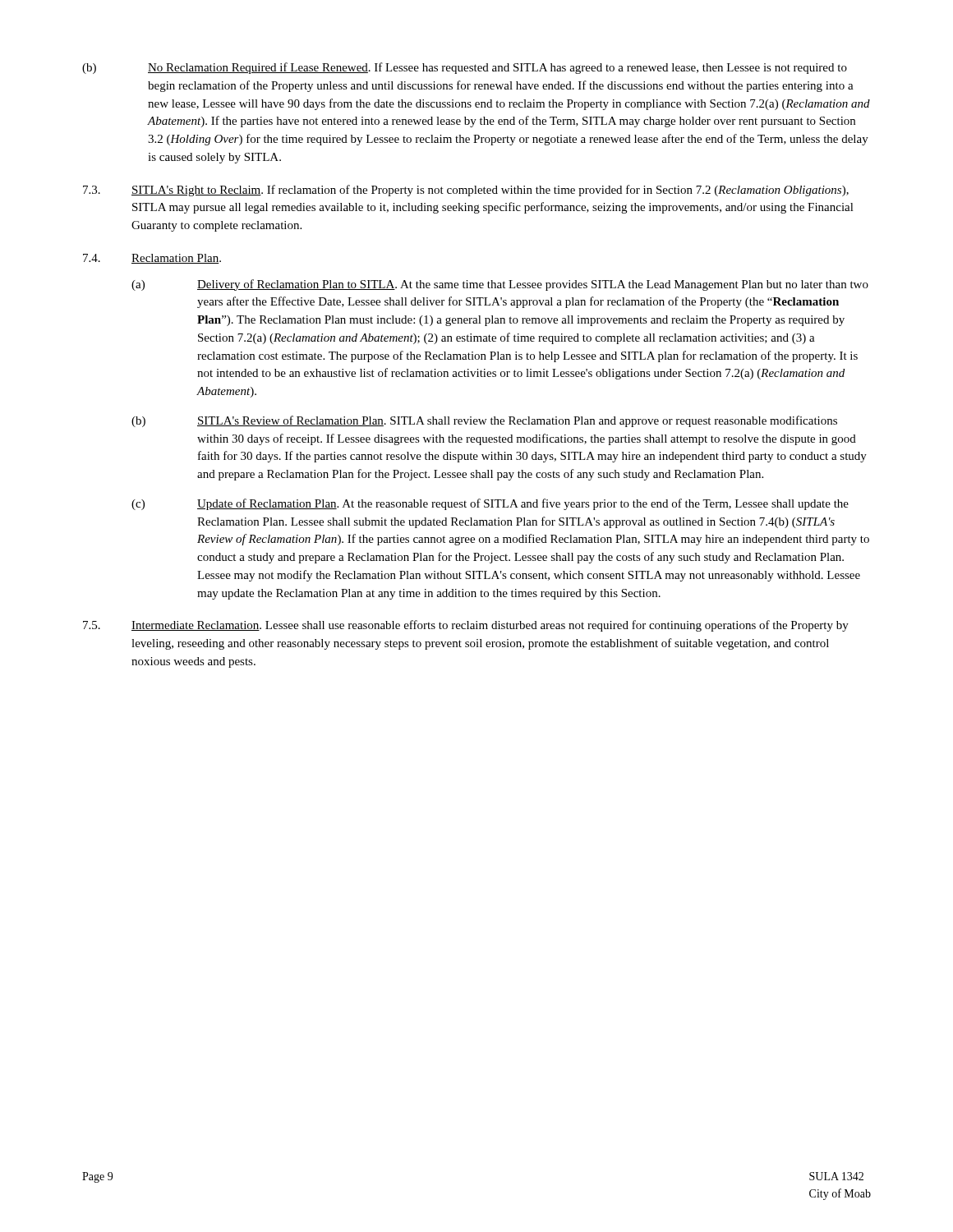Point to "7.4. Reclamation Plan."

[152, 259]
